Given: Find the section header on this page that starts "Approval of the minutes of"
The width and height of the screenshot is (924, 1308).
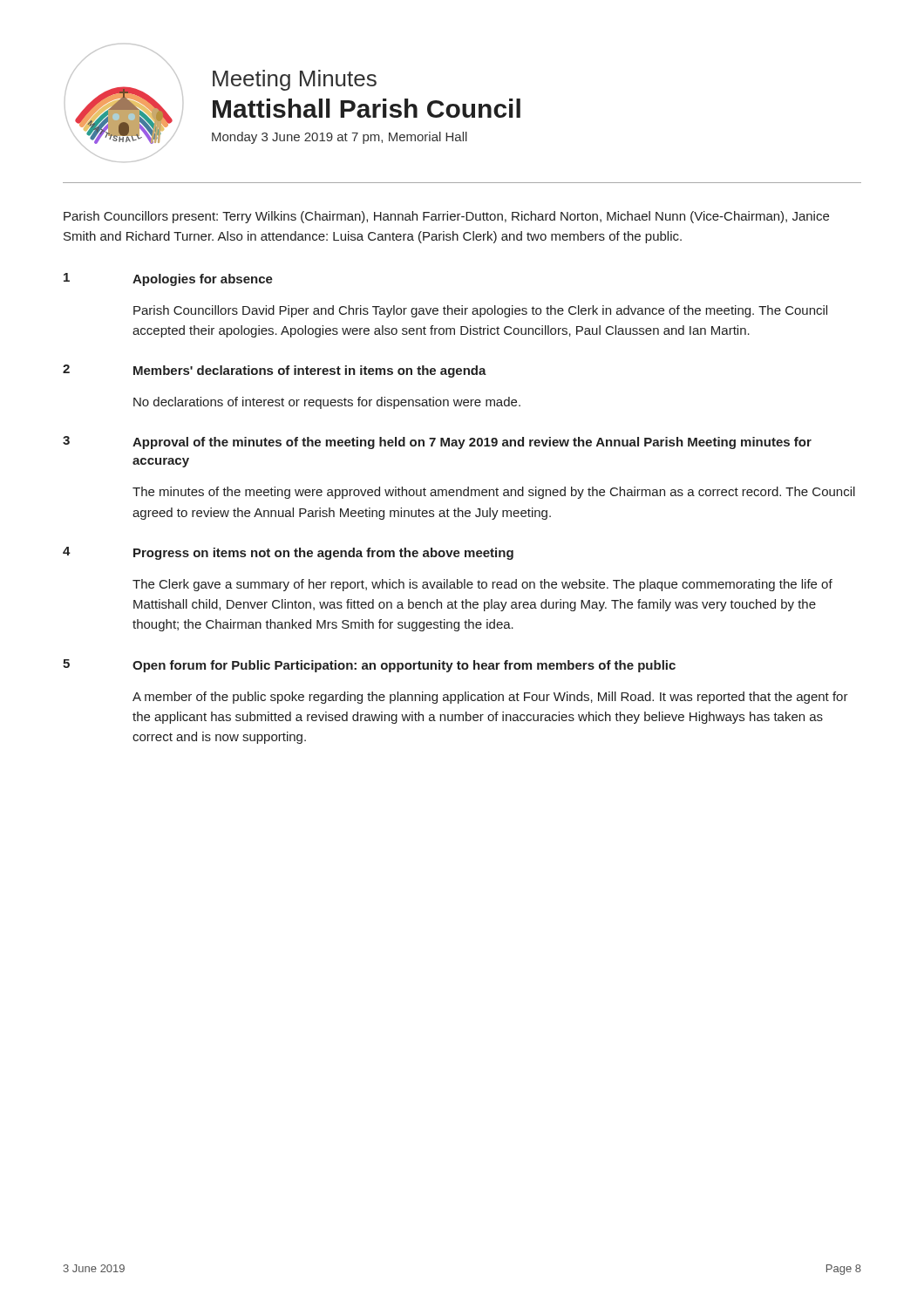Looking at the screenshot, I should [x=472, y=451].
